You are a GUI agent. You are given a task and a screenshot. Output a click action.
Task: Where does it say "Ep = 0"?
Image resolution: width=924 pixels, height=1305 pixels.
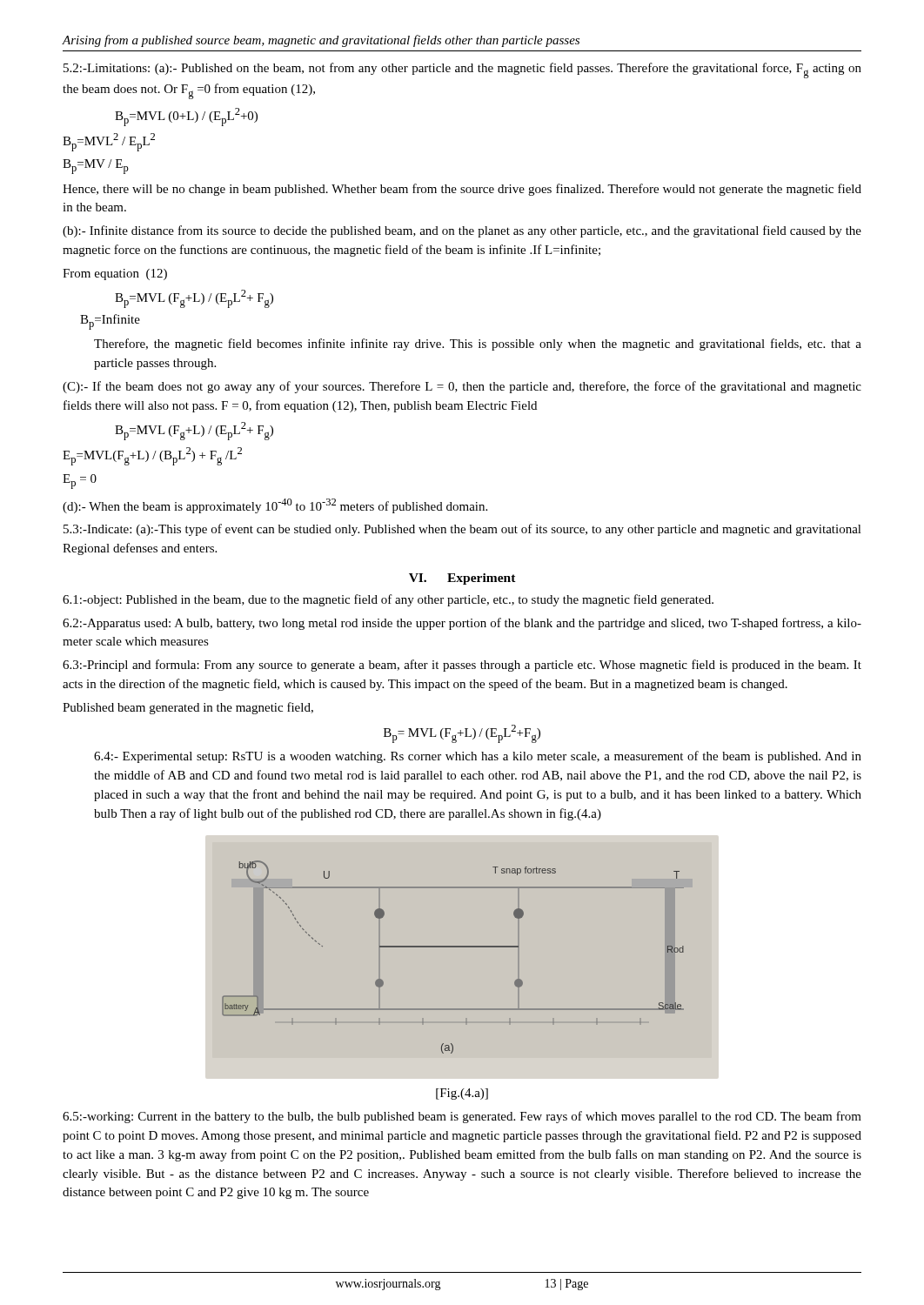click(80, 480)
